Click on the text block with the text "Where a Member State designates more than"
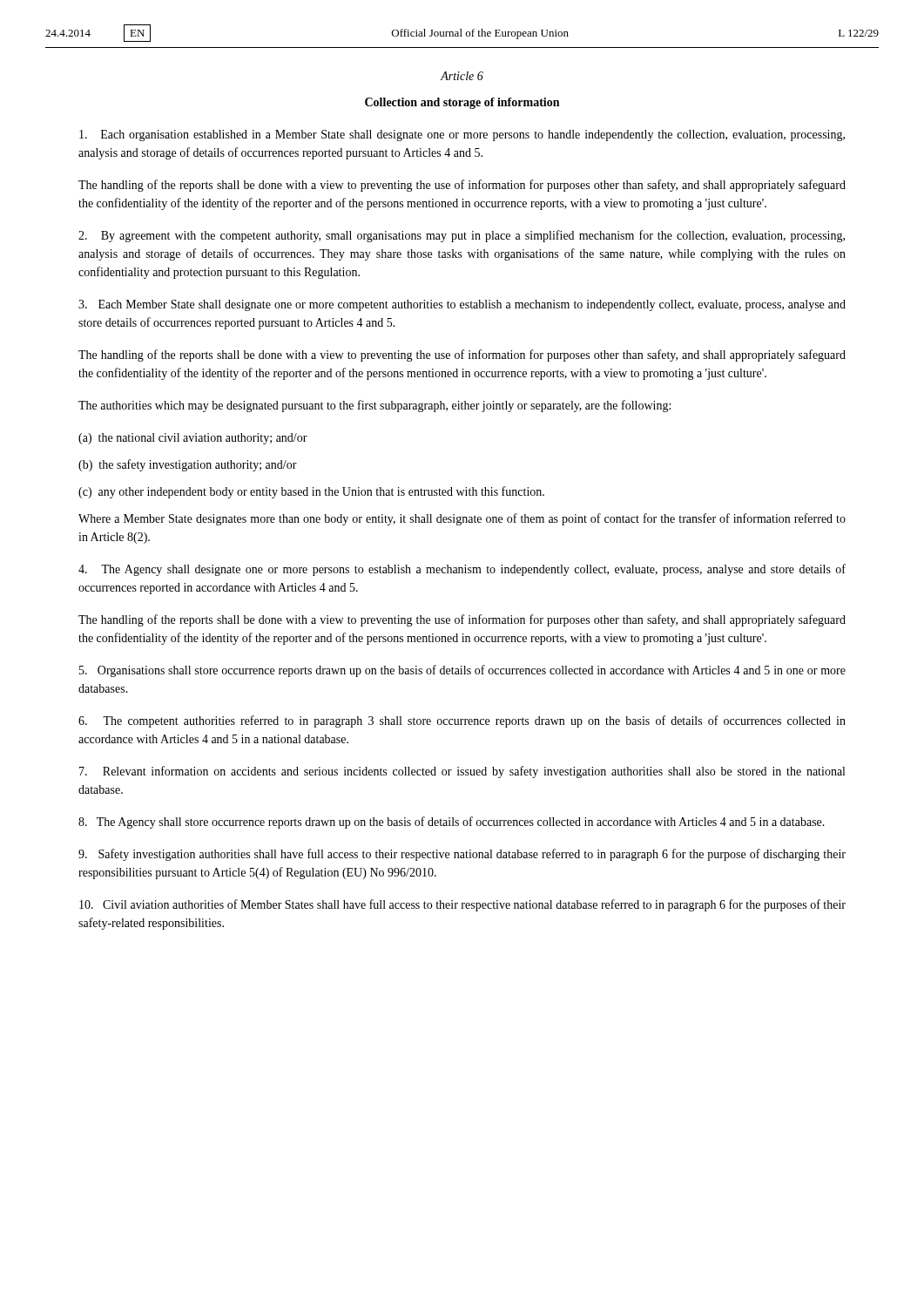The image size is (924, 1307). coord(462,528)
